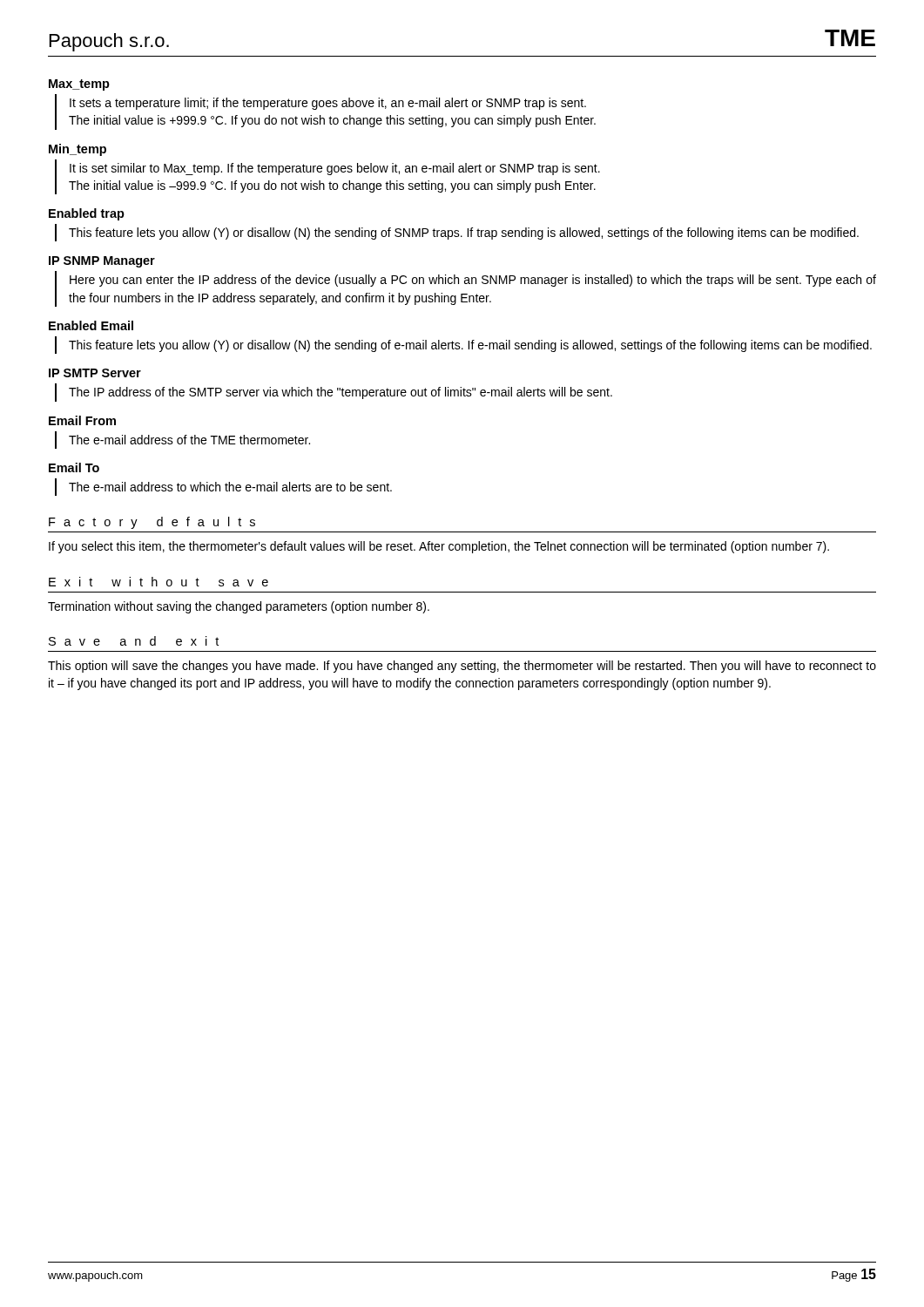
Task: Where does it say "IP SMTP Server"?
Action: pos(94,373)
